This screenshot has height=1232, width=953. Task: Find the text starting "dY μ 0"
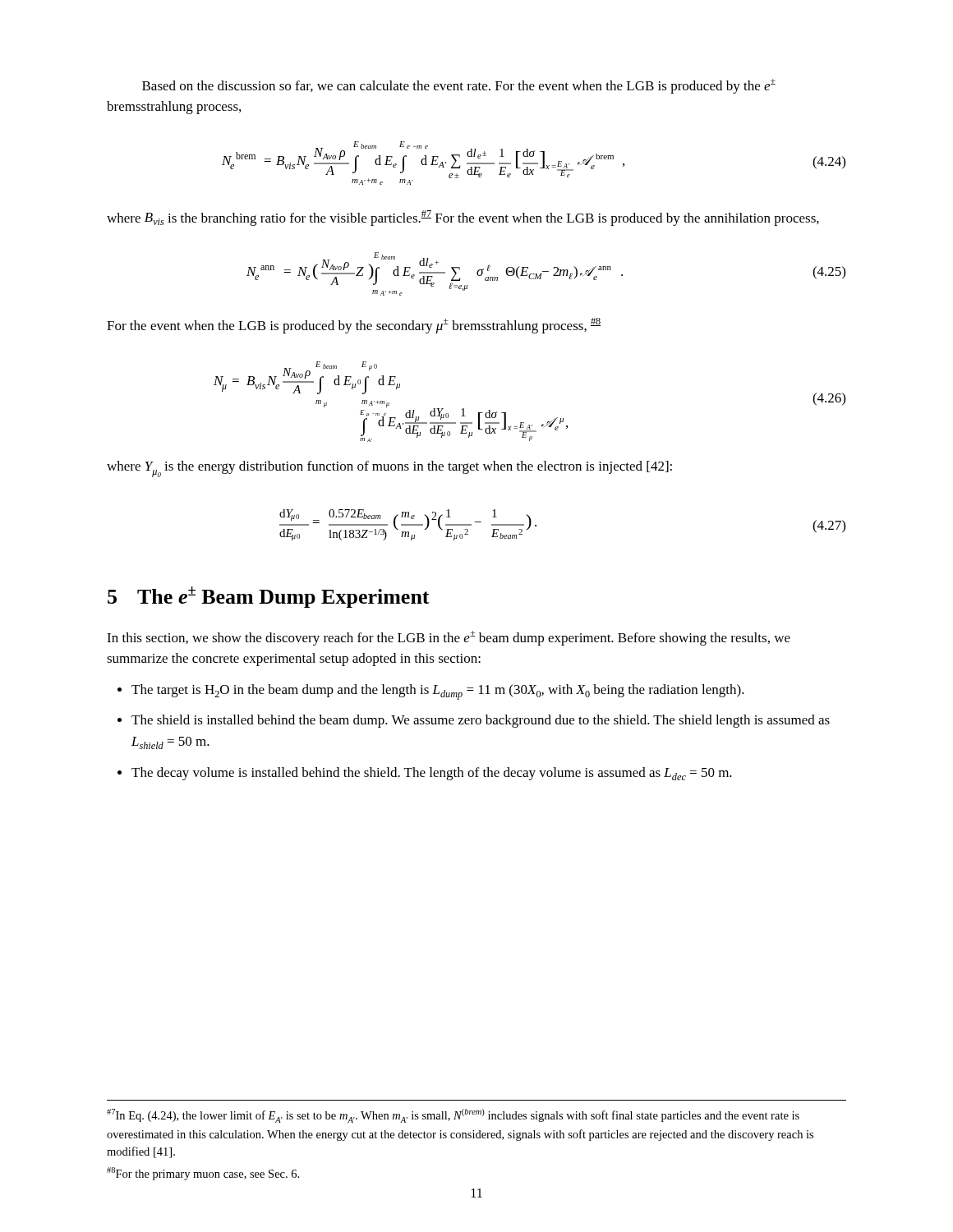click(476, 525)
